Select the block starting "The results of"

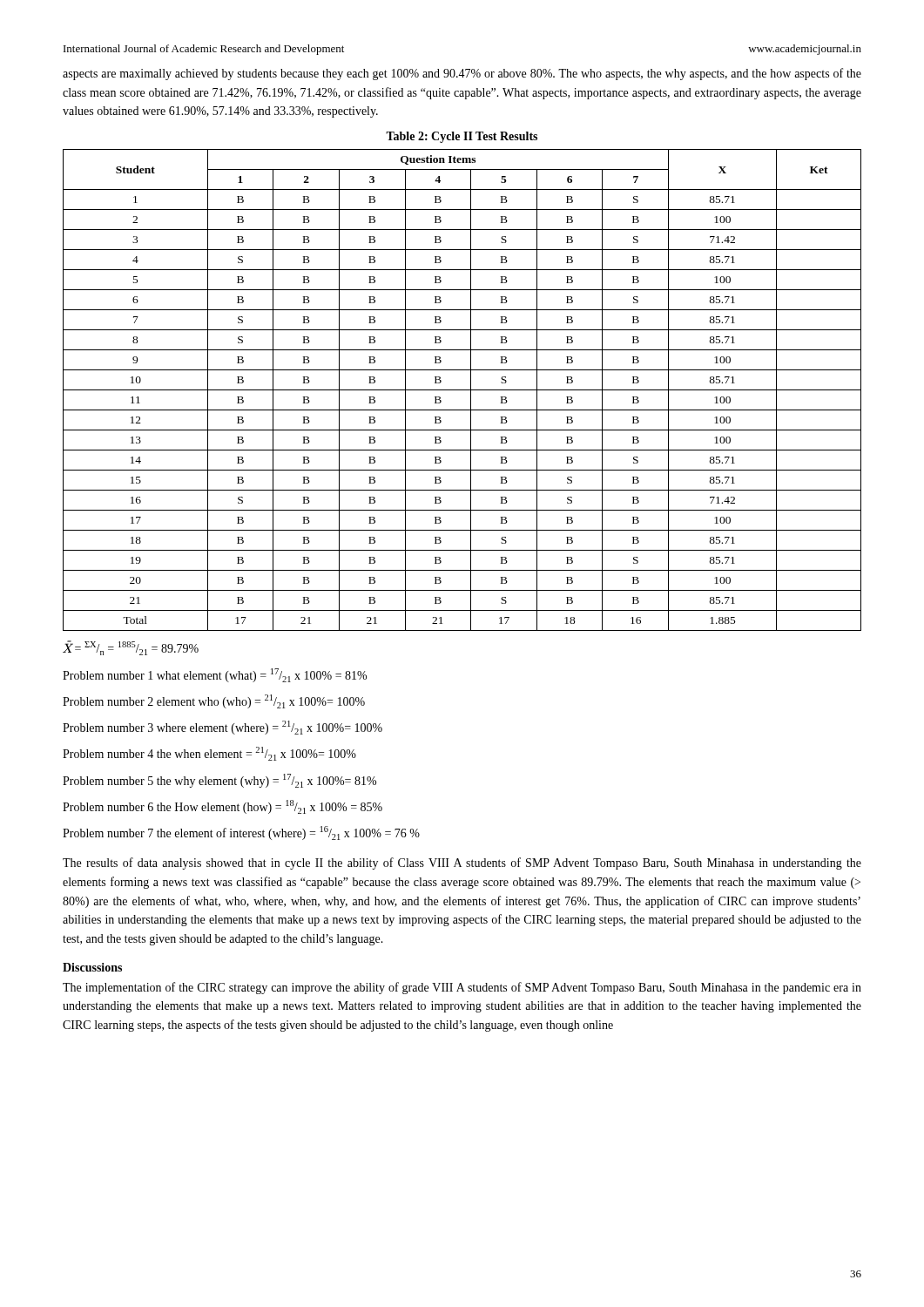pos(462,901)
